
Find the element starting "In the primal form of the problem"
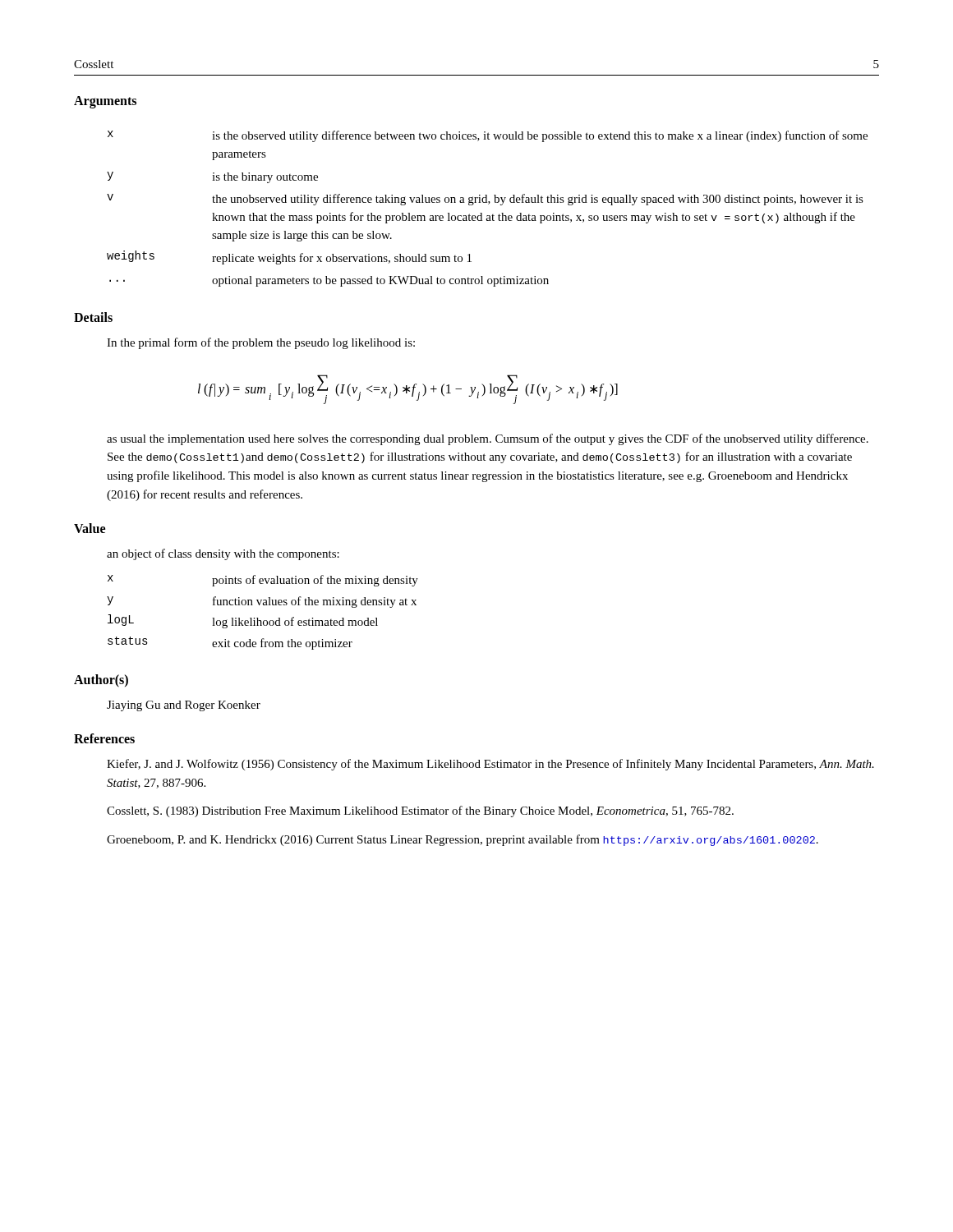pos(261,342)
